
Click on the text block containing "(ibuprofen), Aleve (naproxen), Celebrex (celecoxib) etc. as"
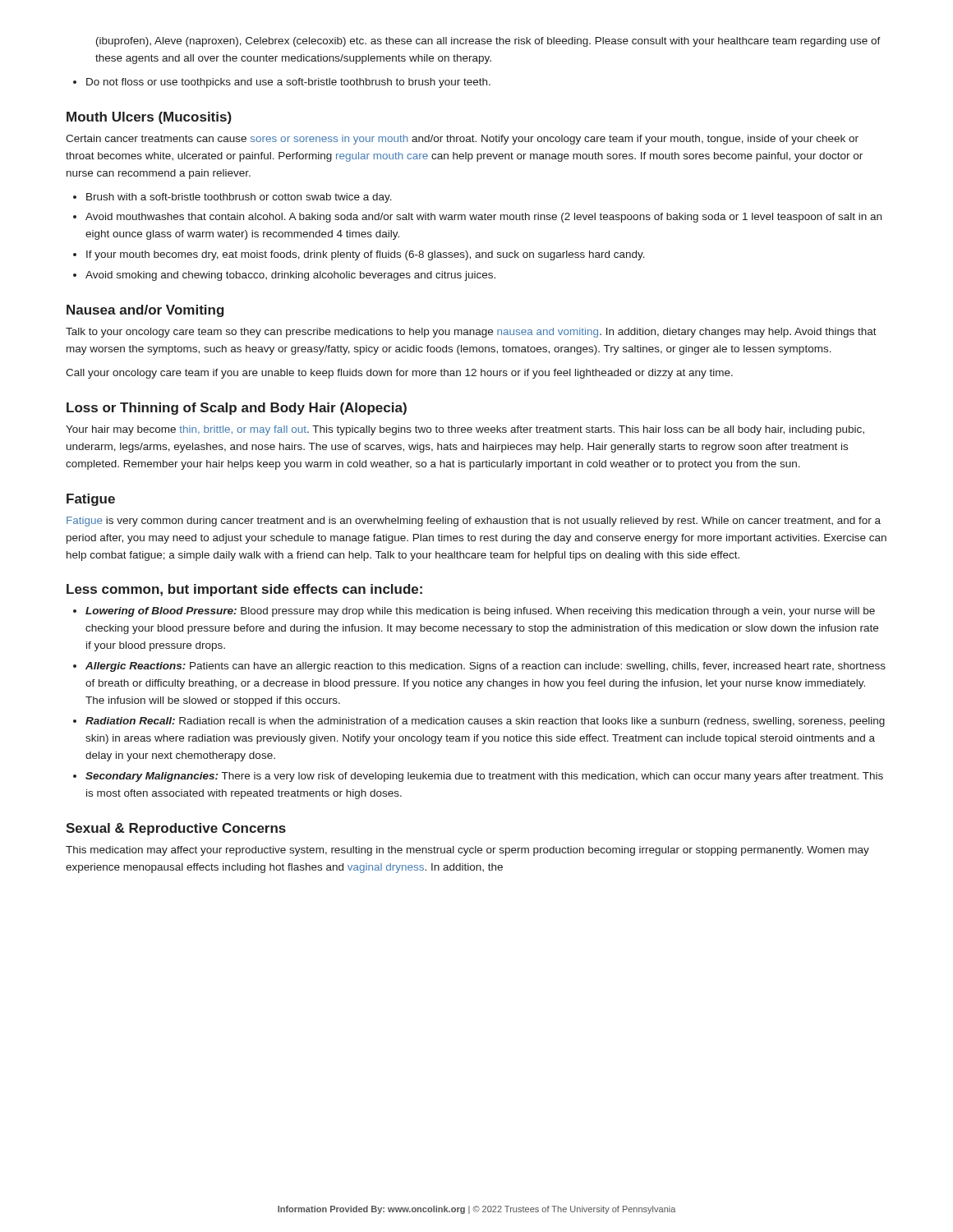488,49
